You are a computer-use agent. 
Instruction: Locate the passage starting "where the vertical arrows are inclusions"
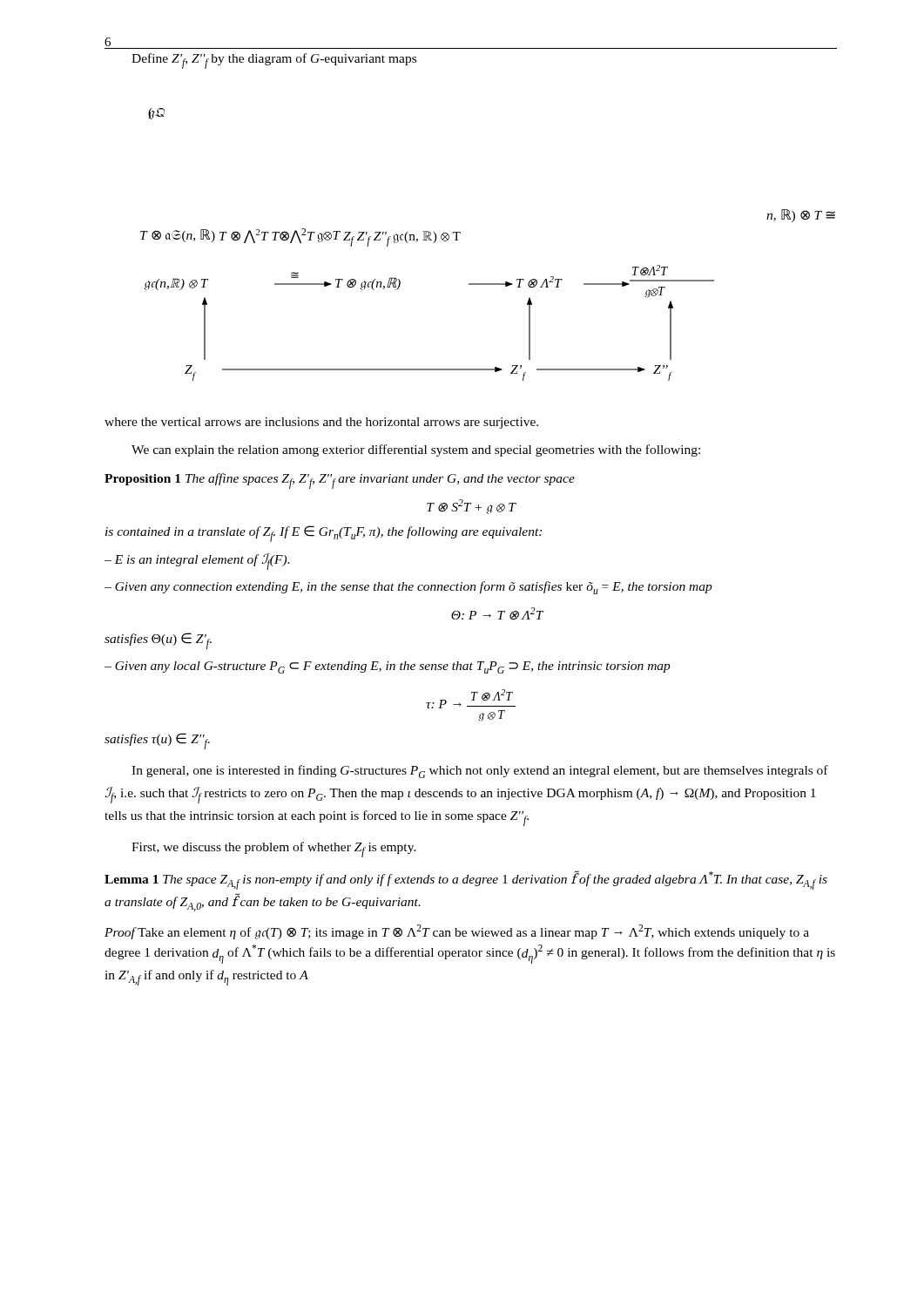(322, 421)
